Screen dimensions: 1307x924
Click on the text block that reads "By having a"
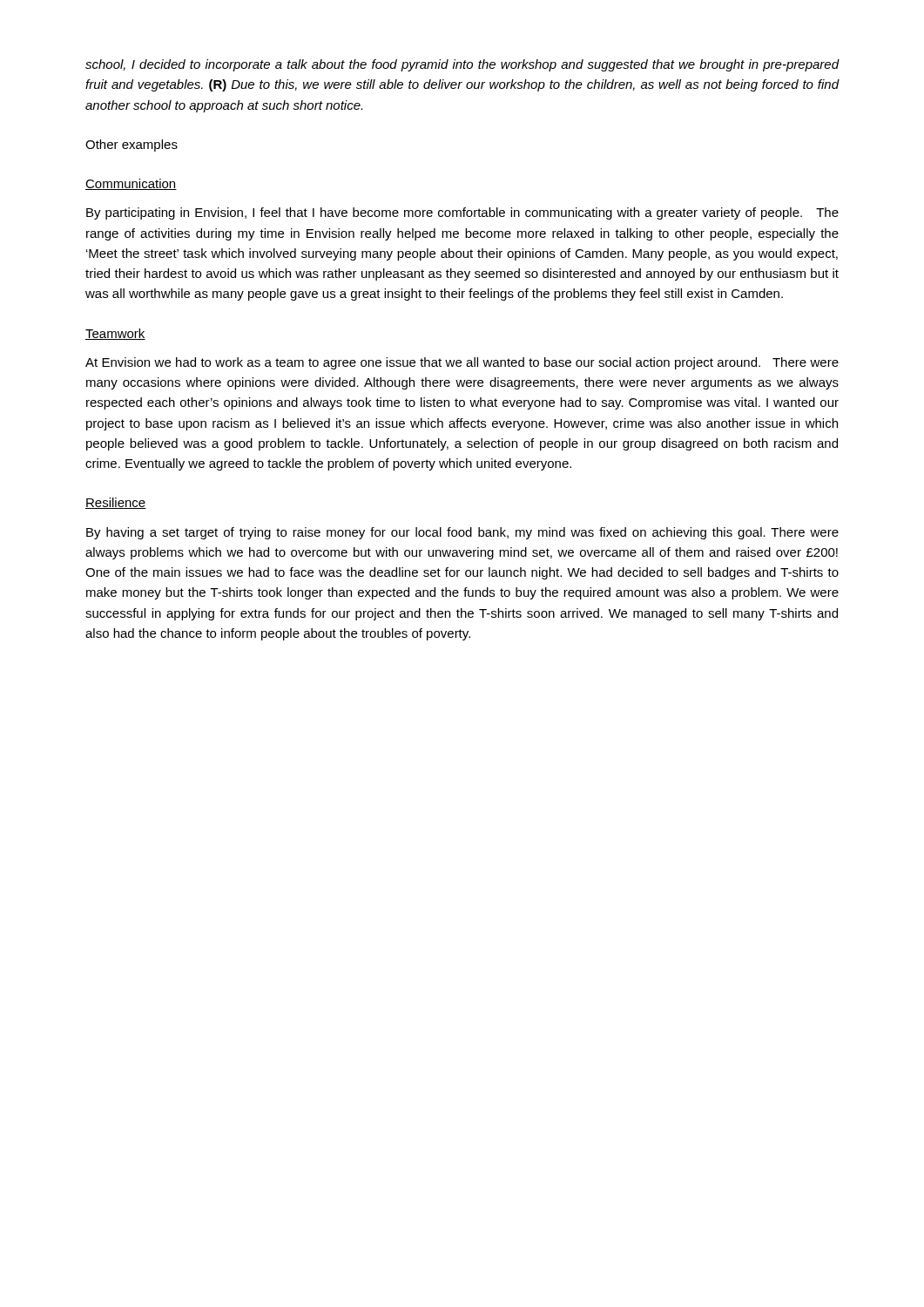point(462,582)
